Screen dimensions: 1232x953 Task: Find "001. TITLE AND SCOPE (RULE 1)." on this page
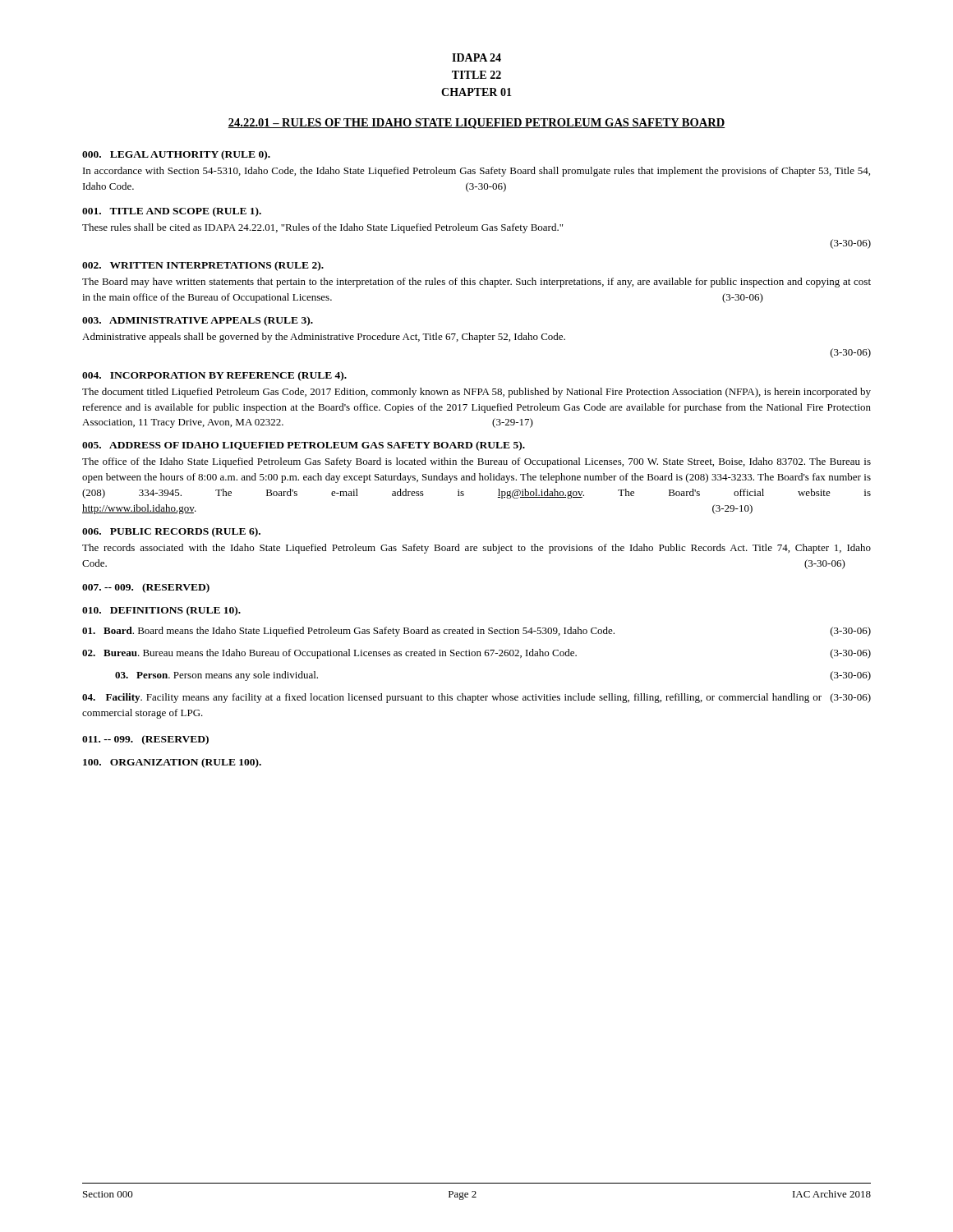click(x=172, y=210)
